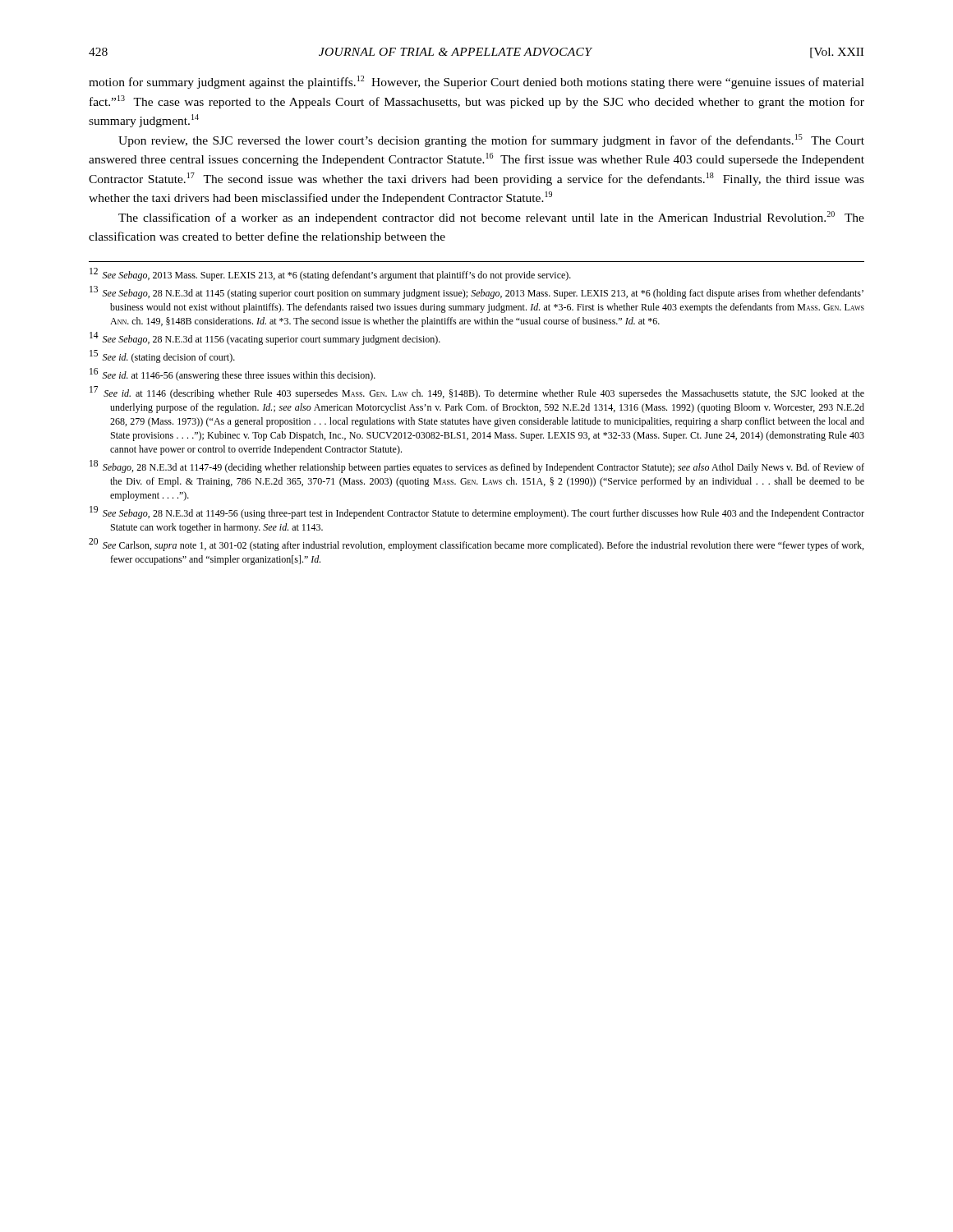Navigate to the block starting "14 See Sebago, 28 N.E.3d at"
The height and width of the screenshot is (1232, 953).
pyautogui.click(x=265, y=339)
